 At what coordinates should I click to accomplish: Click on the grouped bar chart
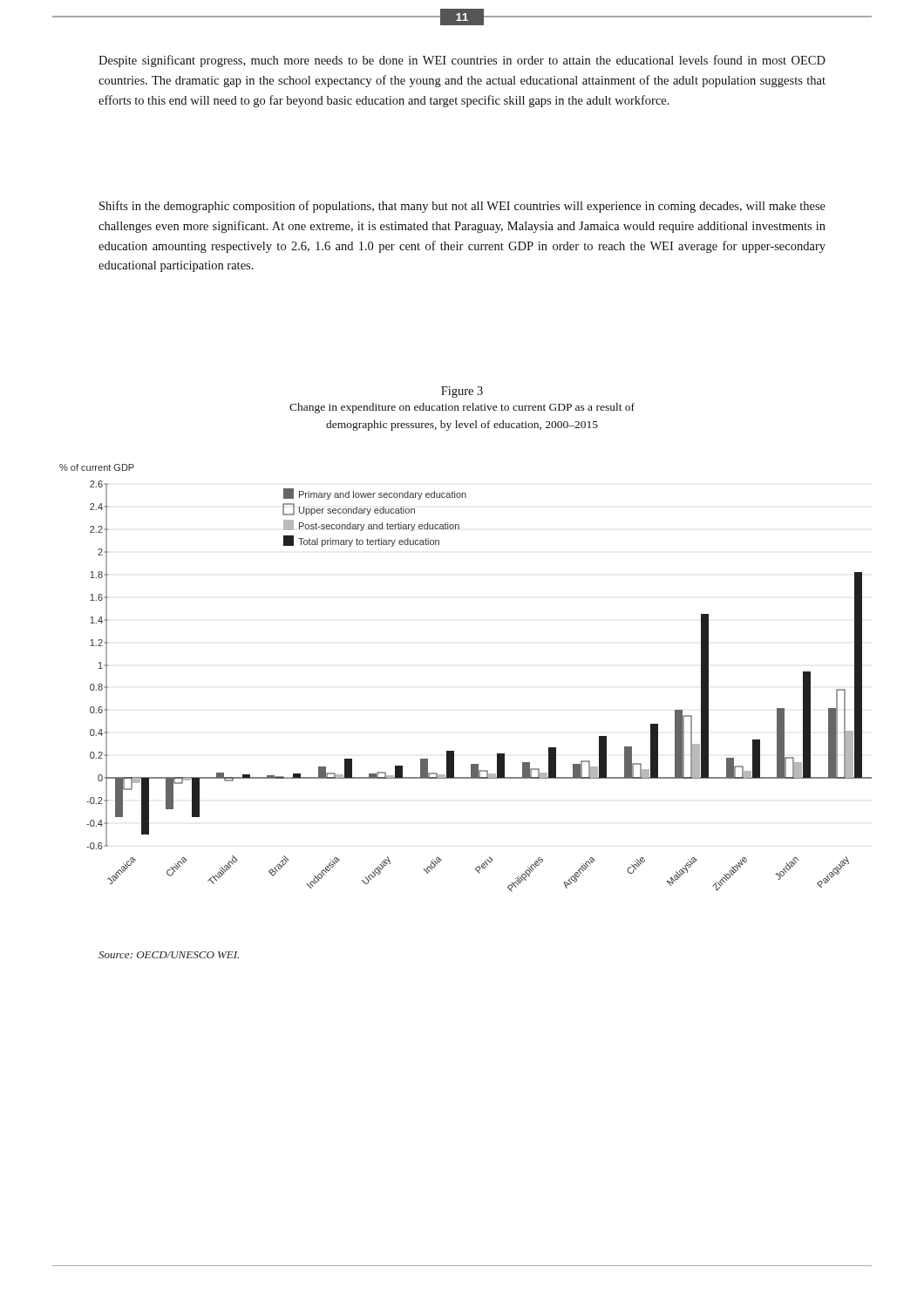pos(471,689)
